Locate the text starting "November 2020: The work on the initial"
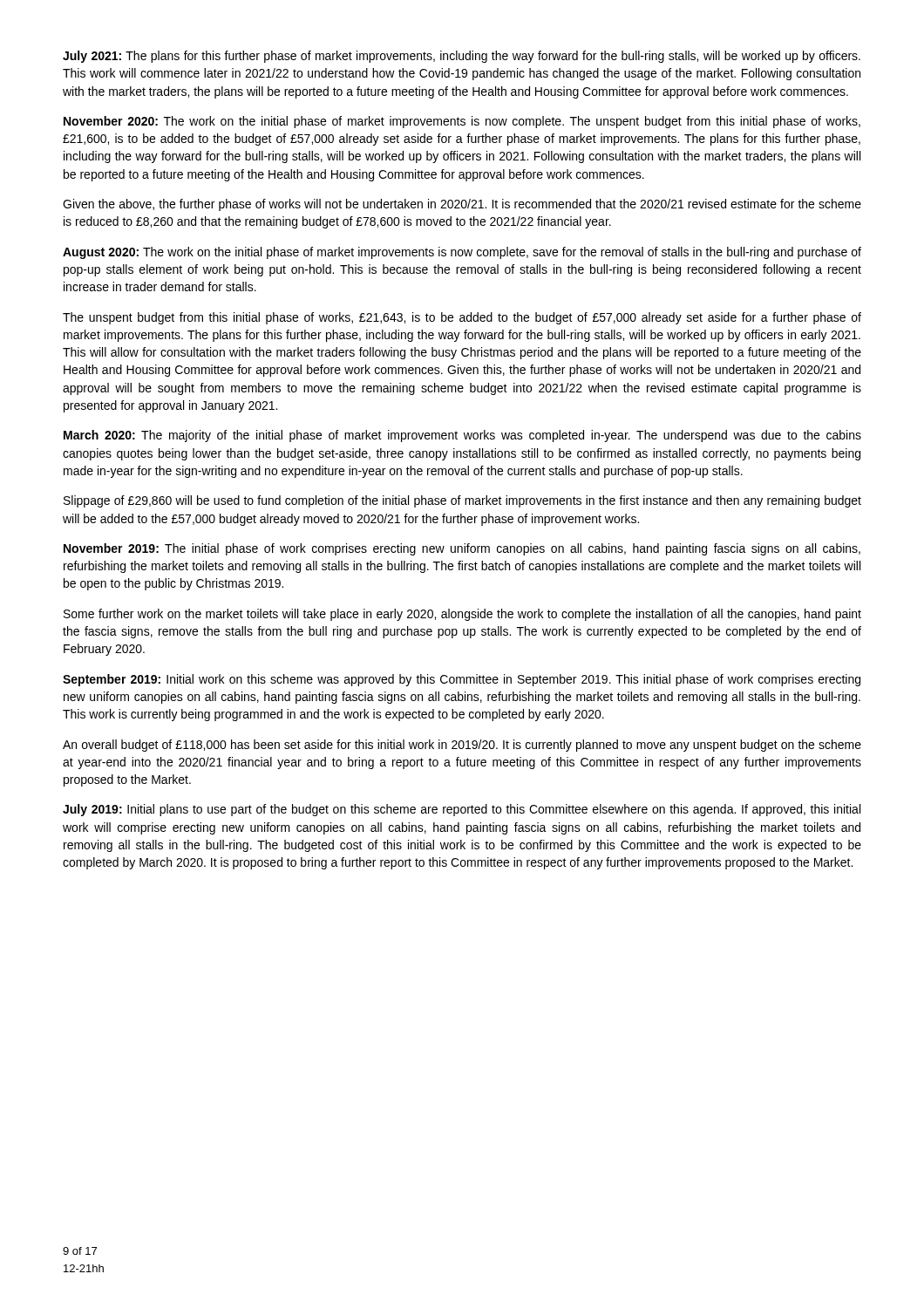The height and width of the screenshot is (1308, 924). point(462,148)
